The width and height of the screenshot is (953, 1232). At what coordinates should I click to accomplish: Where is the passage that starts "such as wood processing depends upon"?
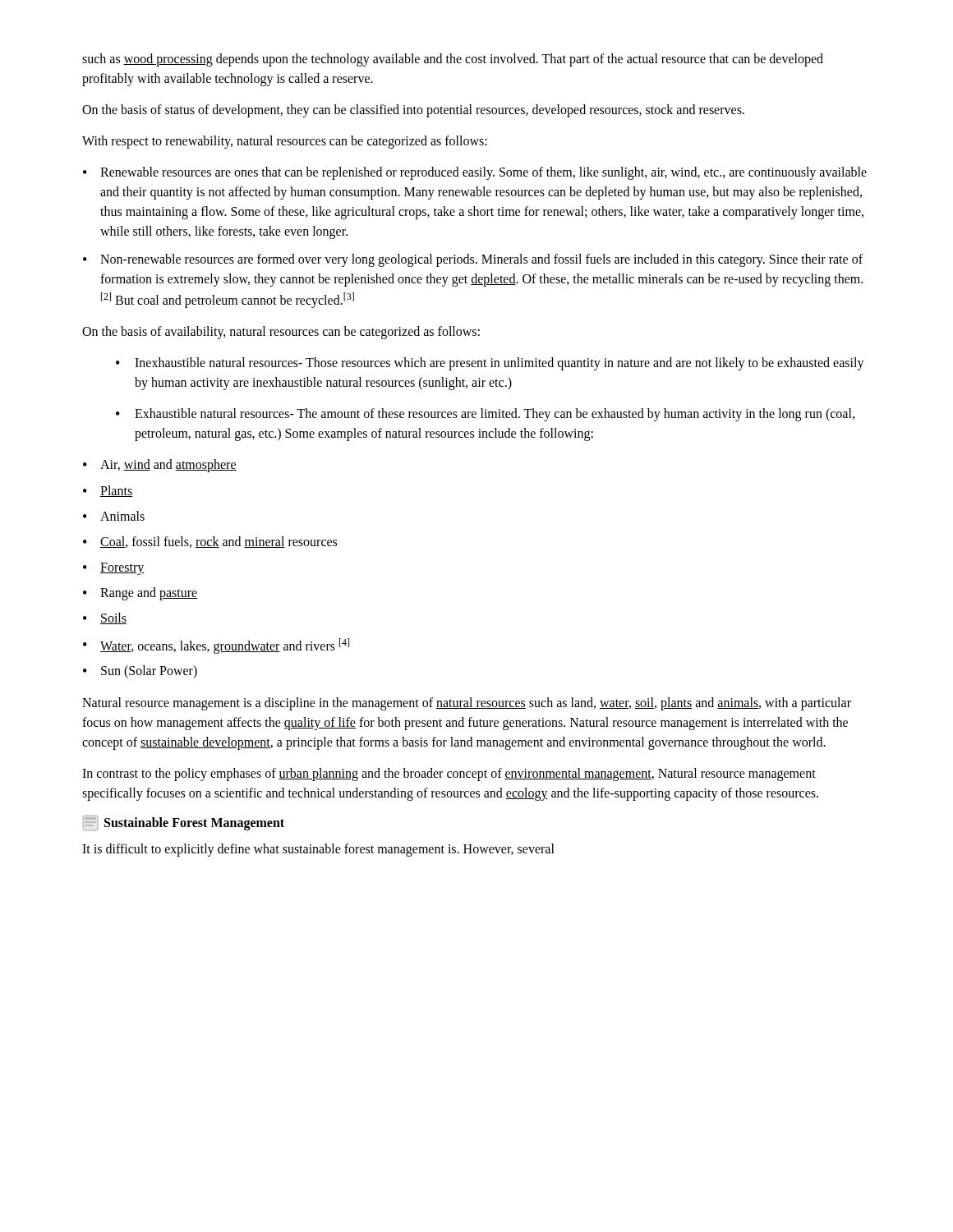(x=453, y=69)
